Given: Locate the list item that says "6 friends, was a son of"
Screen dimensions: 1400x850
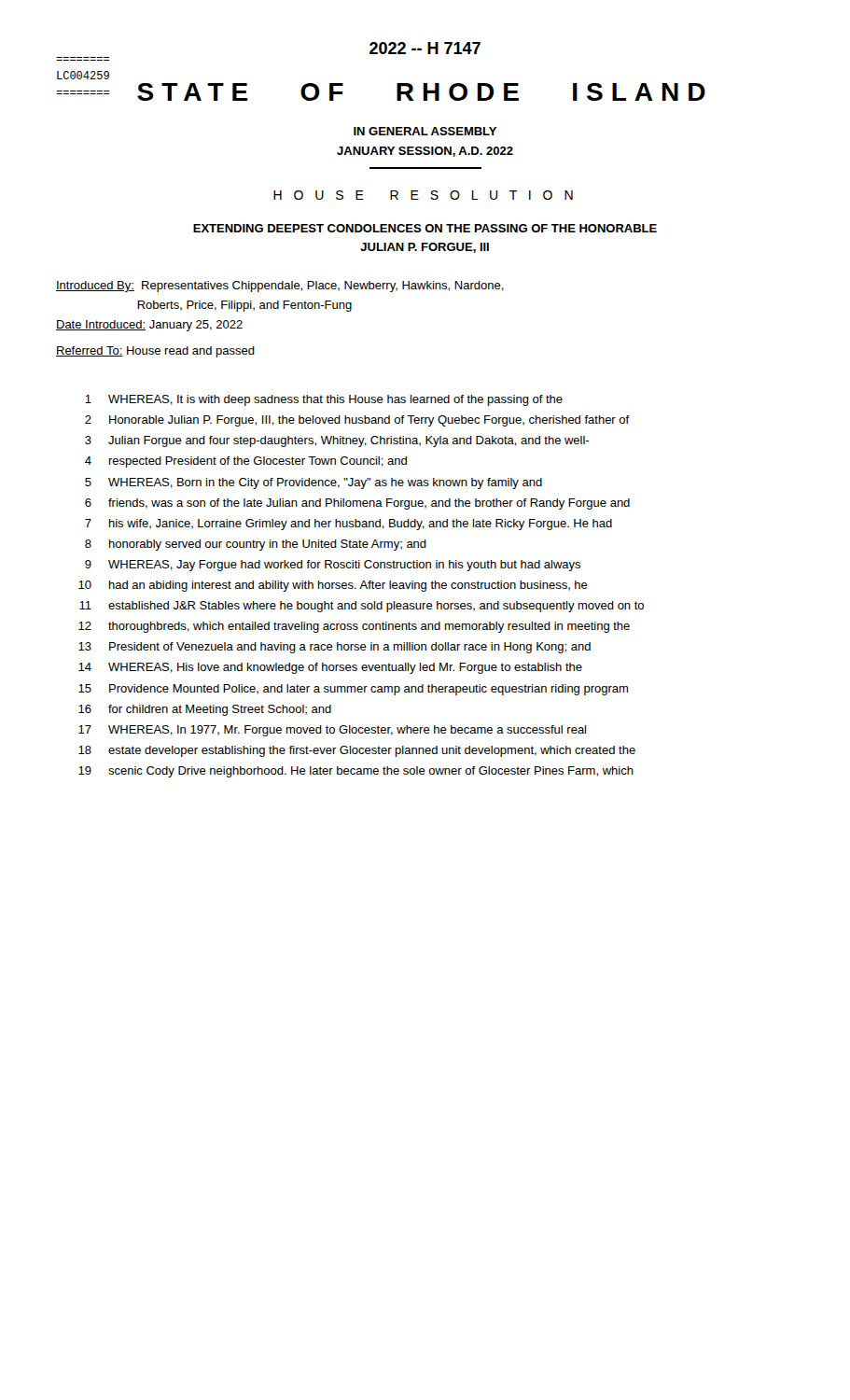Looking at the screenshot, I should [x=425, y=503].
